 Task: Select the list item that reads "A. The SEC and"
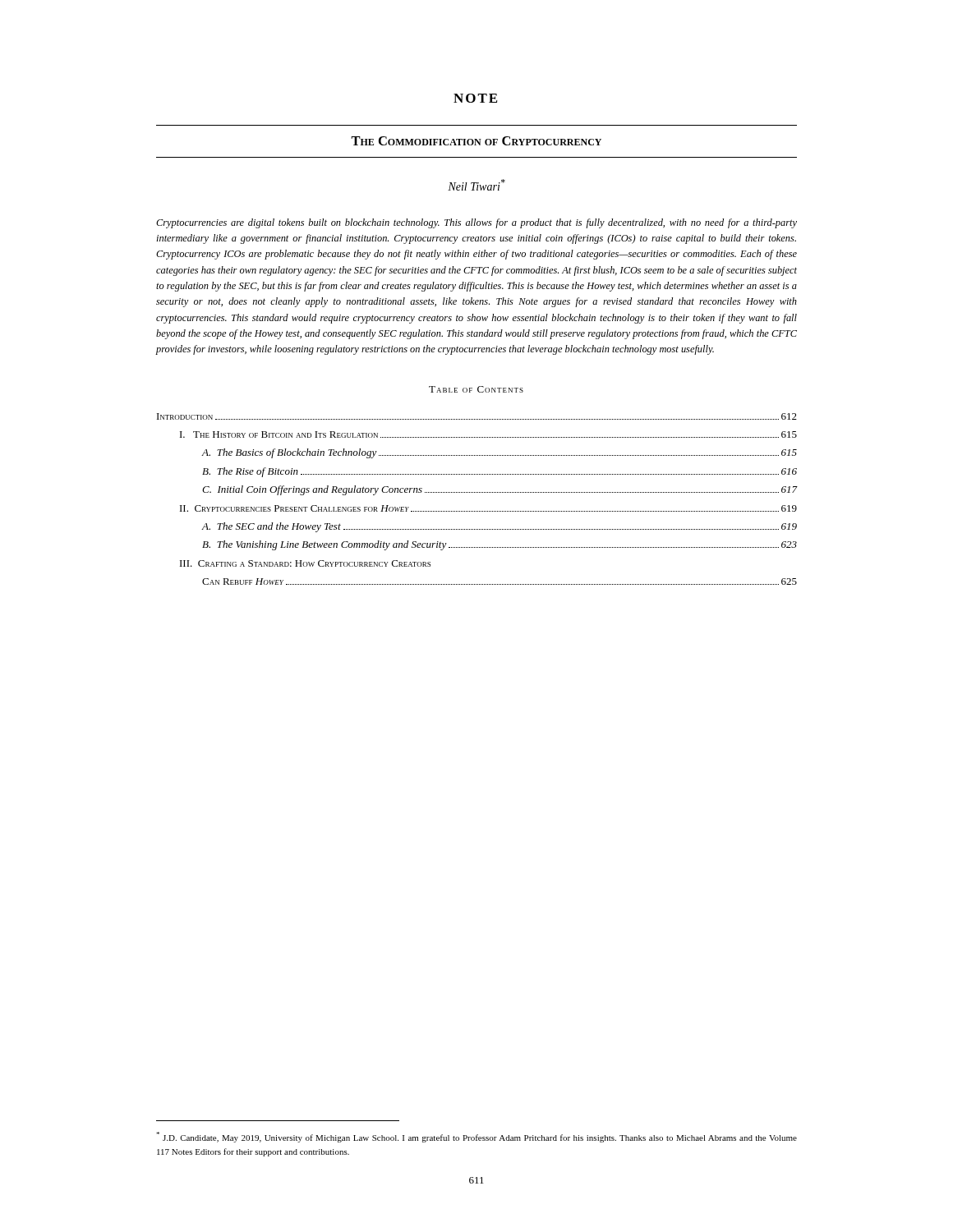click(x=476, y=526)
